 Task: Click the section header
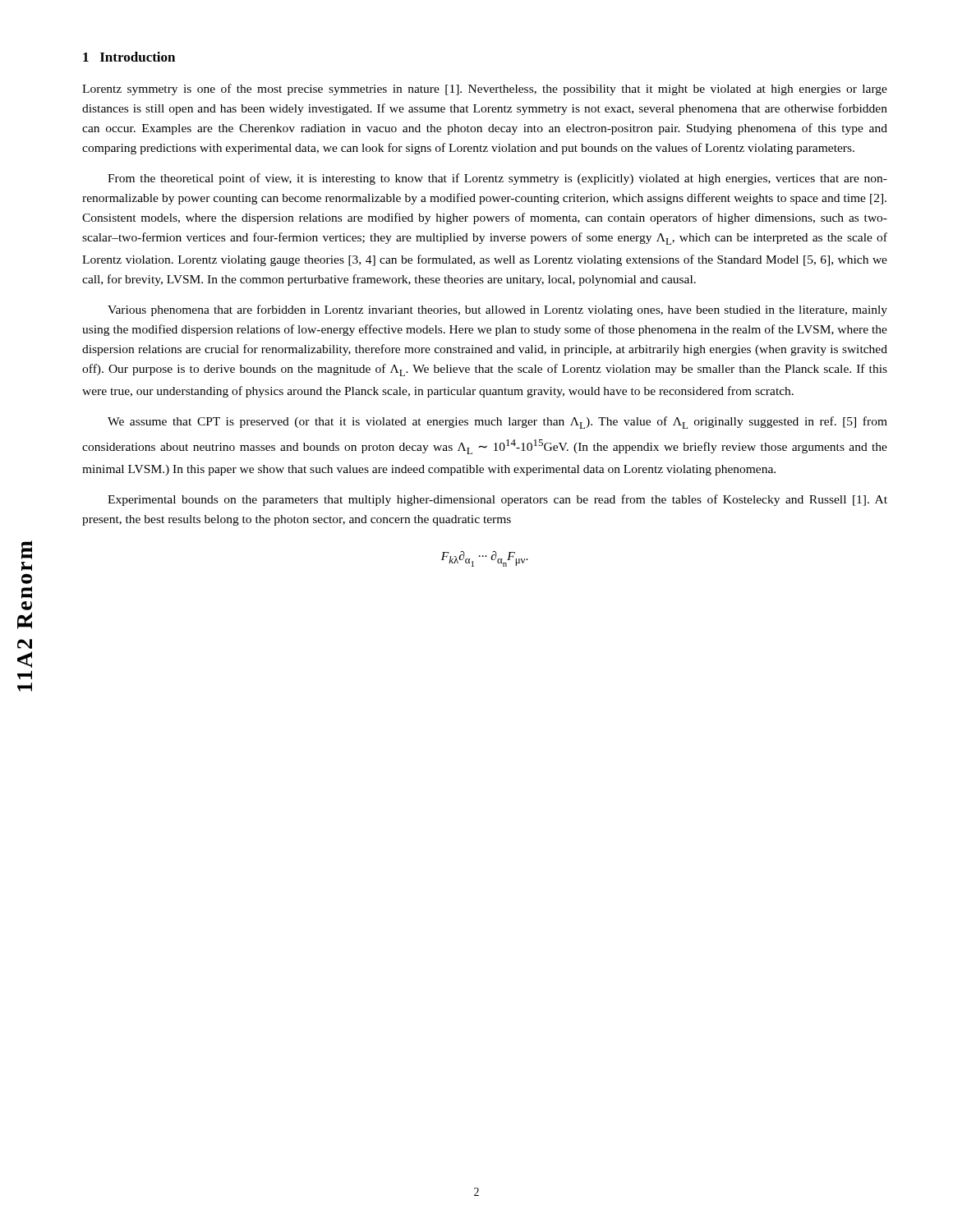[x=129, y=57]
